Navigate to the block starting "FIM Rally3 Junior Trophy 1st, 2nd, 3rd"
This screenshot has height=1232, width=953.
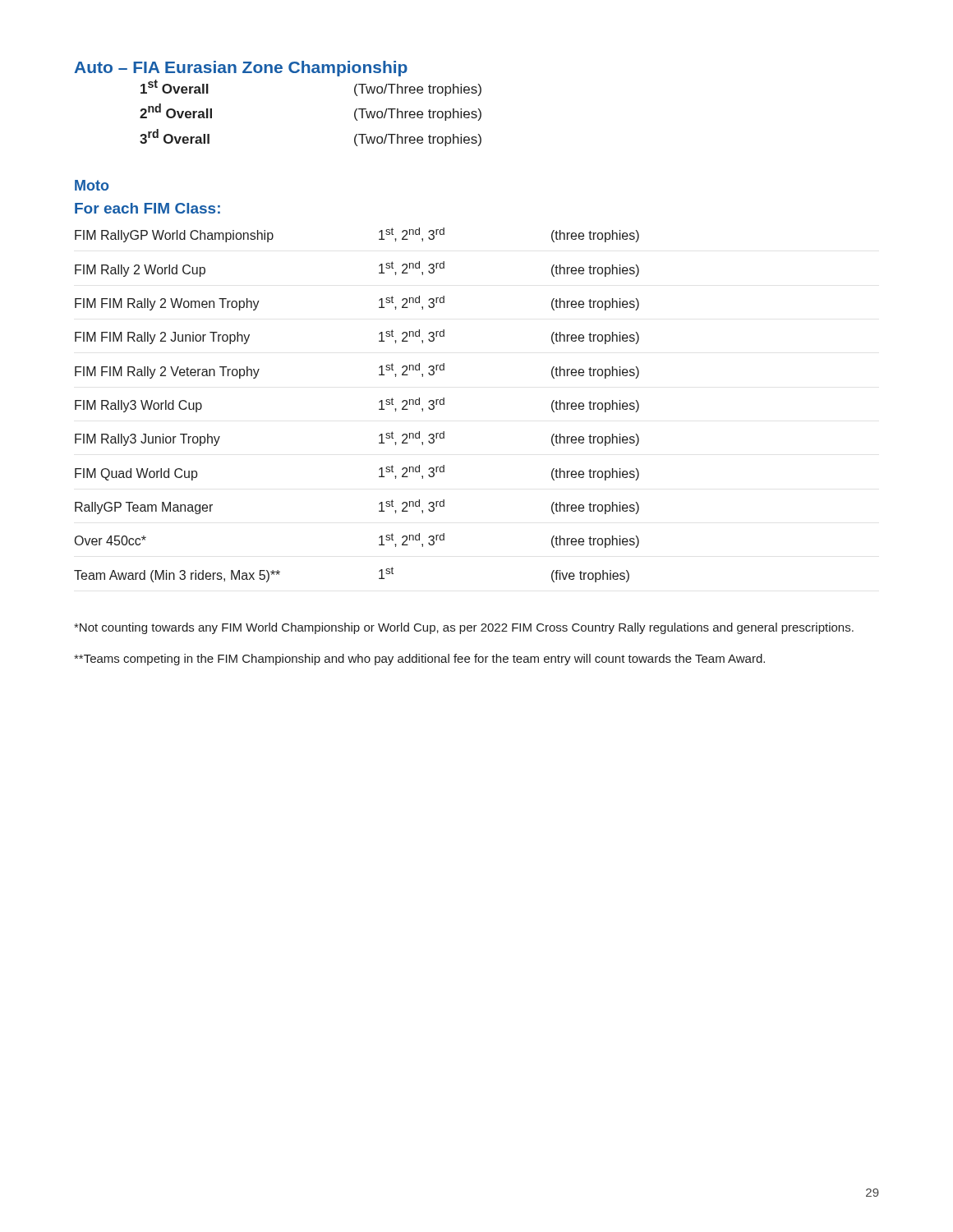[x=149, y=438]
